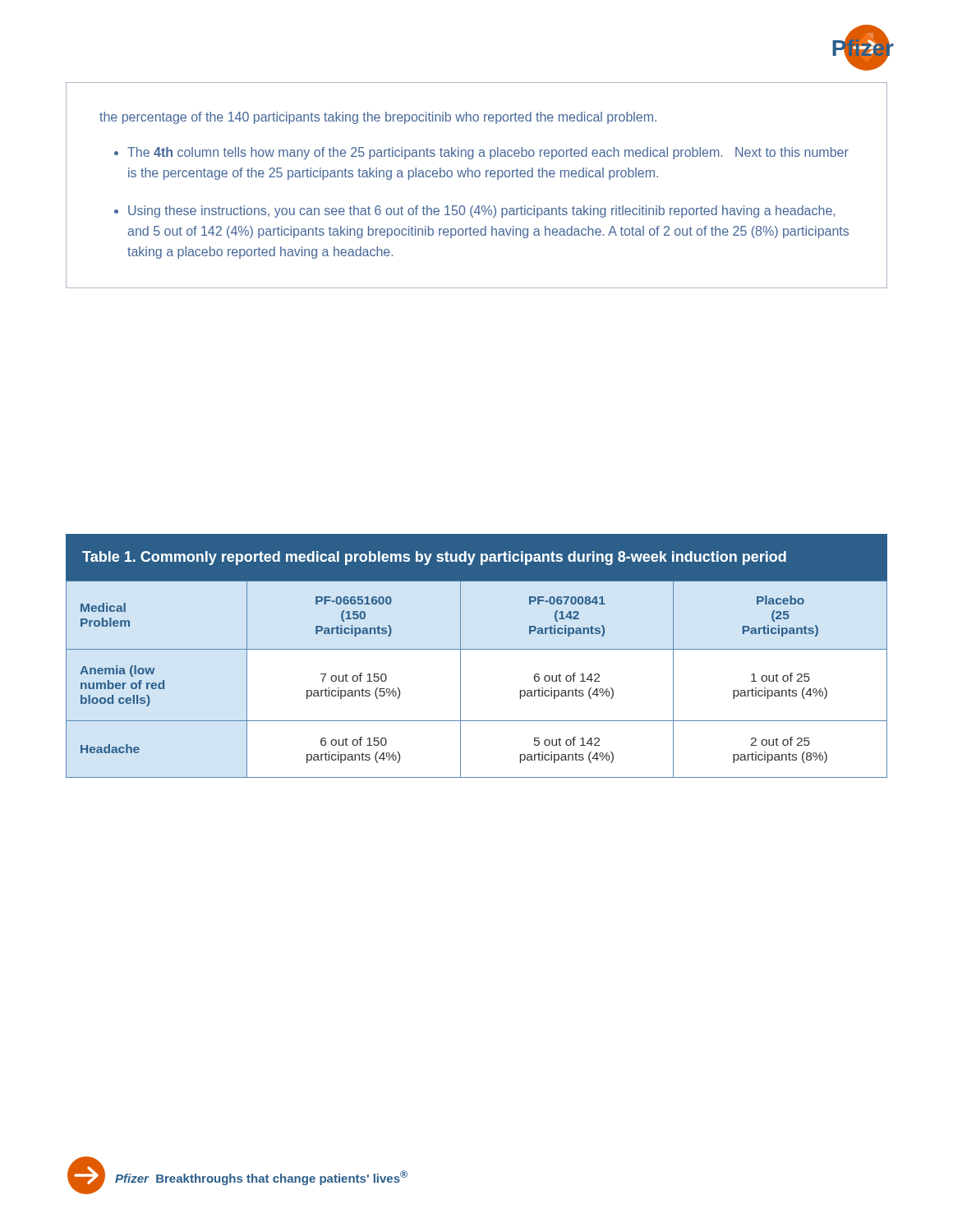Select the element starting "the percentage of the 140 participants taking the"

[x=379, y=117]
